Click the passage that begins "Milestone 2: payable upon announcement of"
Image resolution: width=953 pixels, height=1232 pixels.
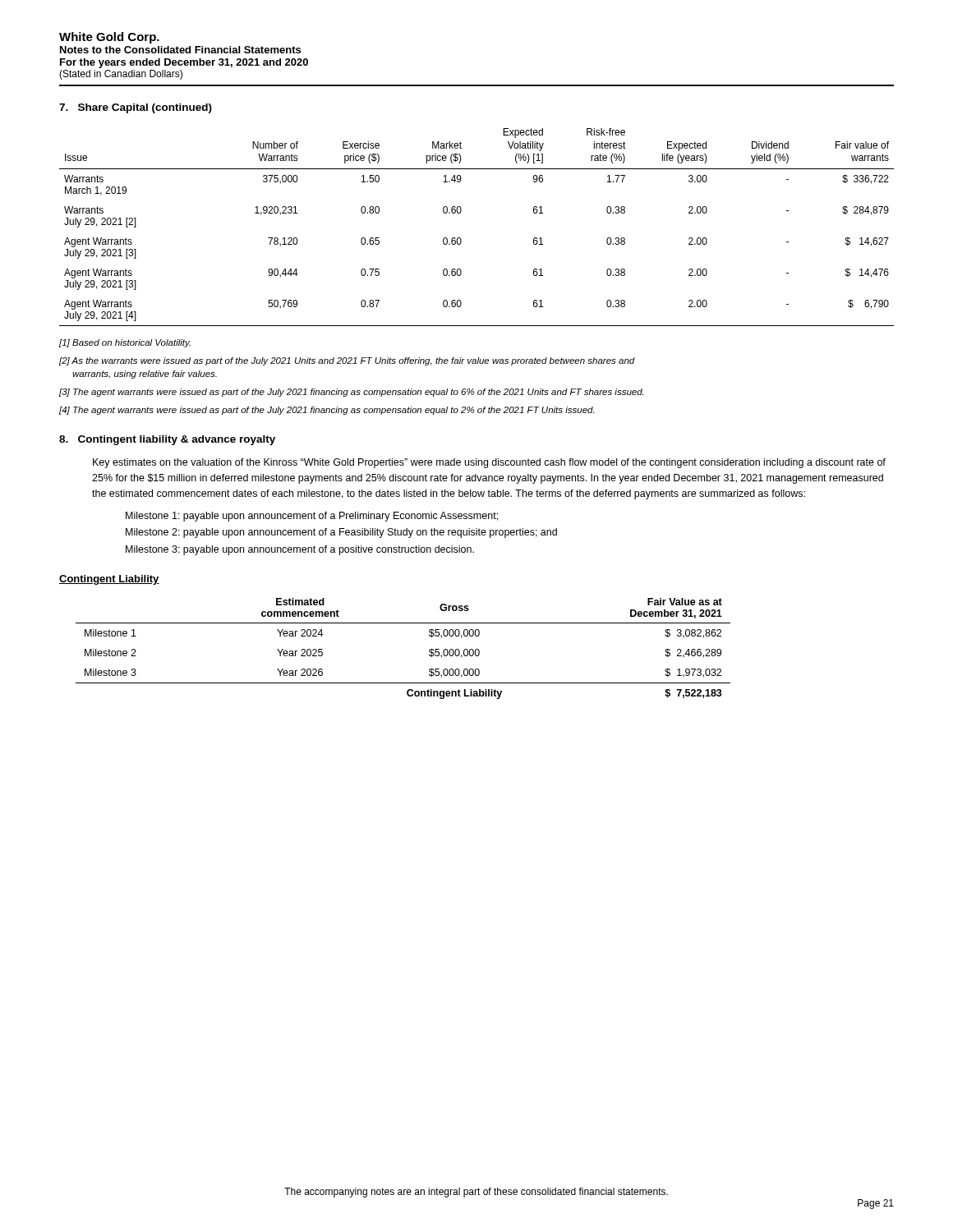pyautogui.click(x=341, y=532)
